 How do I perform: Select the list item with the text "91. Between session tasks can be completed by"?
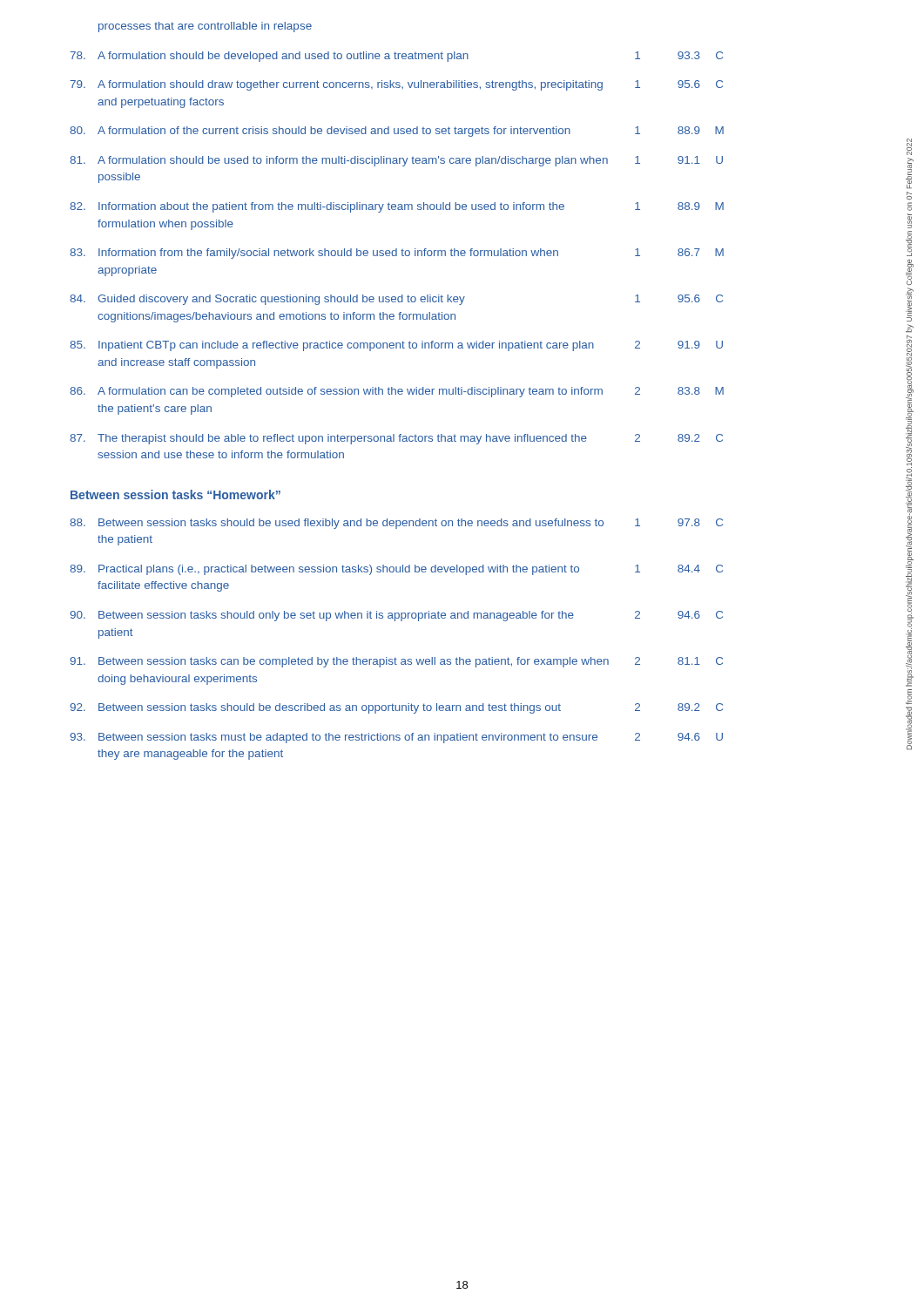coord(401,670)
